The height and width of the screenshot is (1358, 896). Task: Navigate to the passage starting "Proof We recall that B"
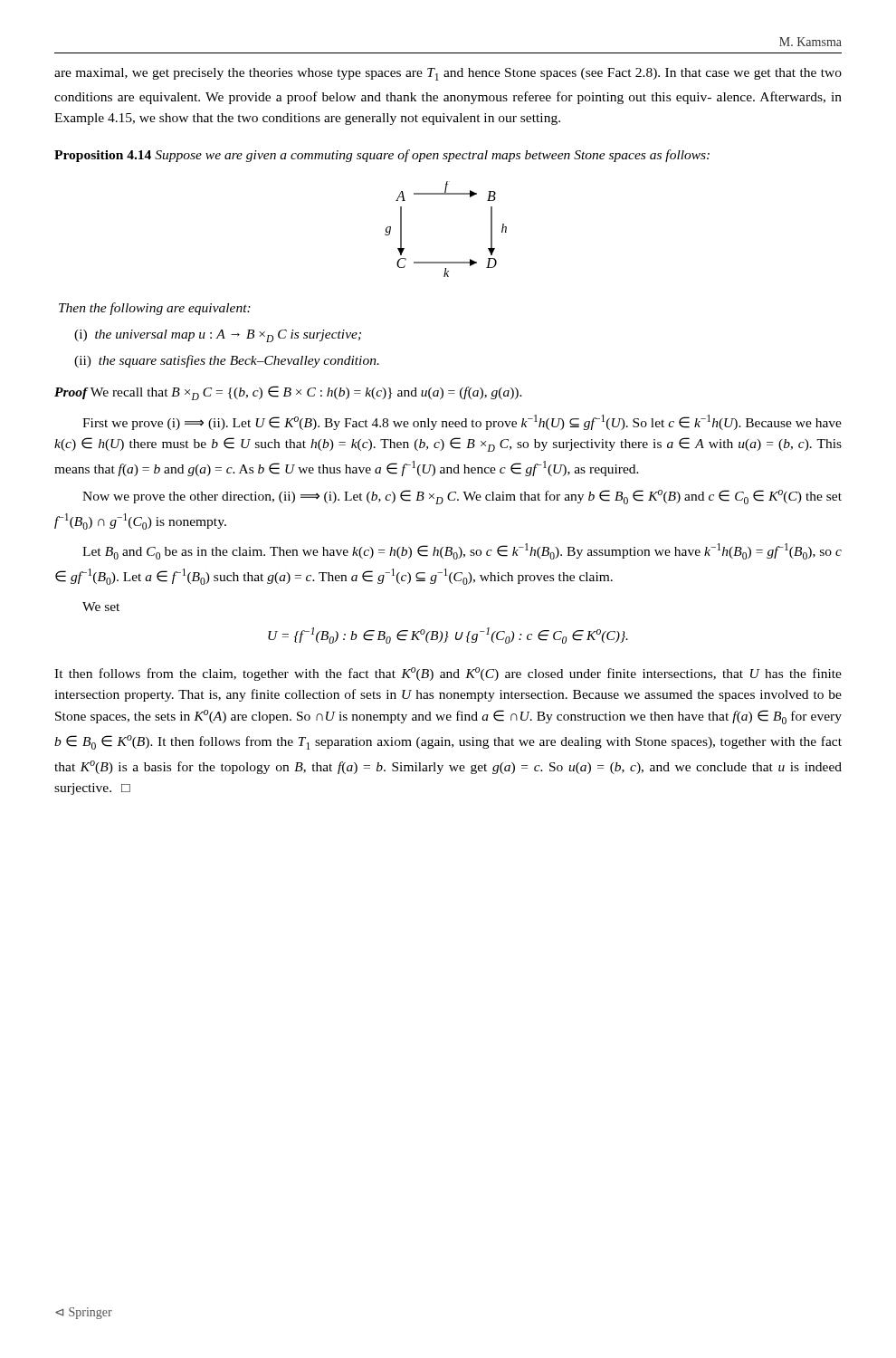click(x=448, y=499)
